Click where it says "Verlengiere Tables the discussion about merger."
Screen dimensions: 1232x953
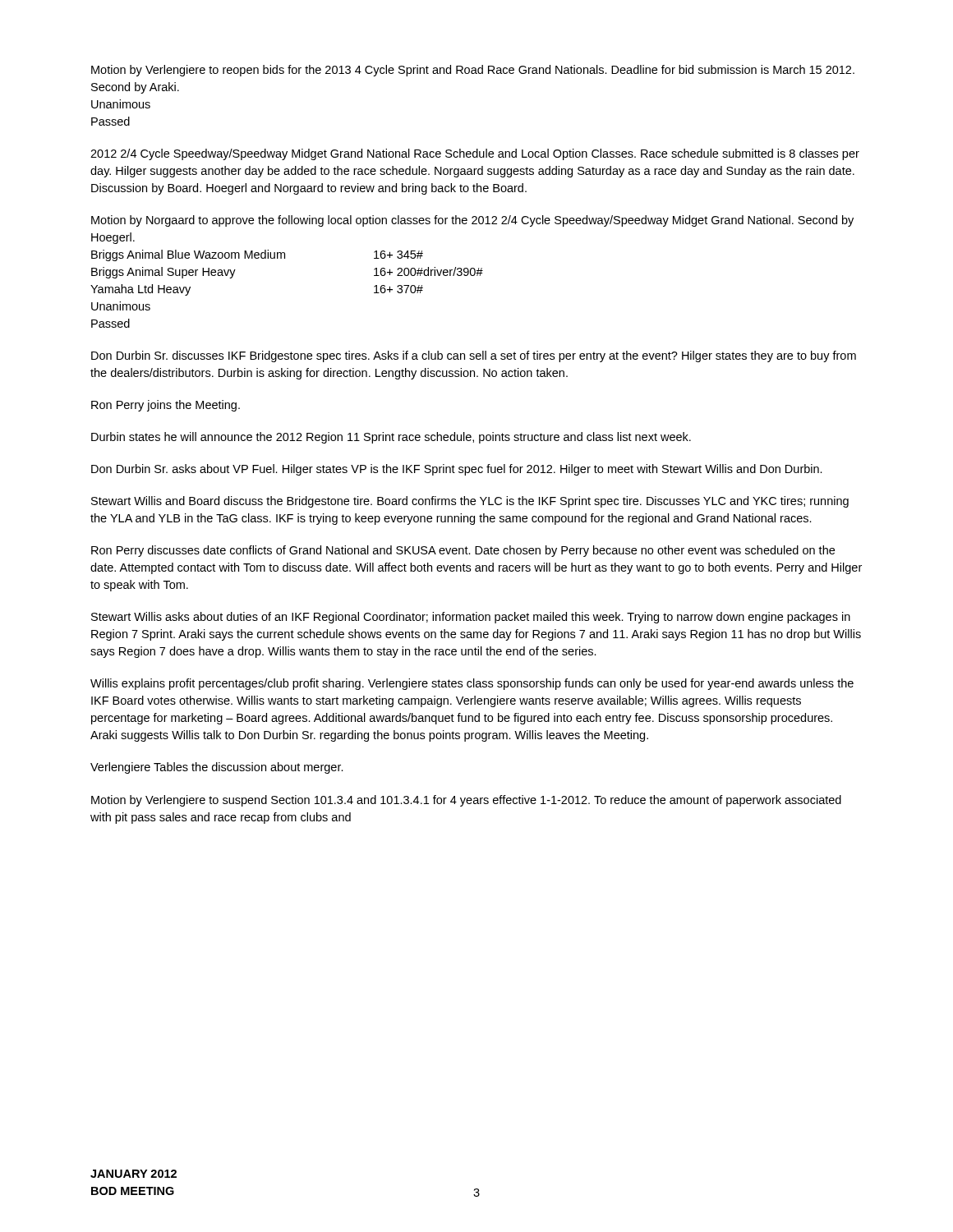point(217,768)
